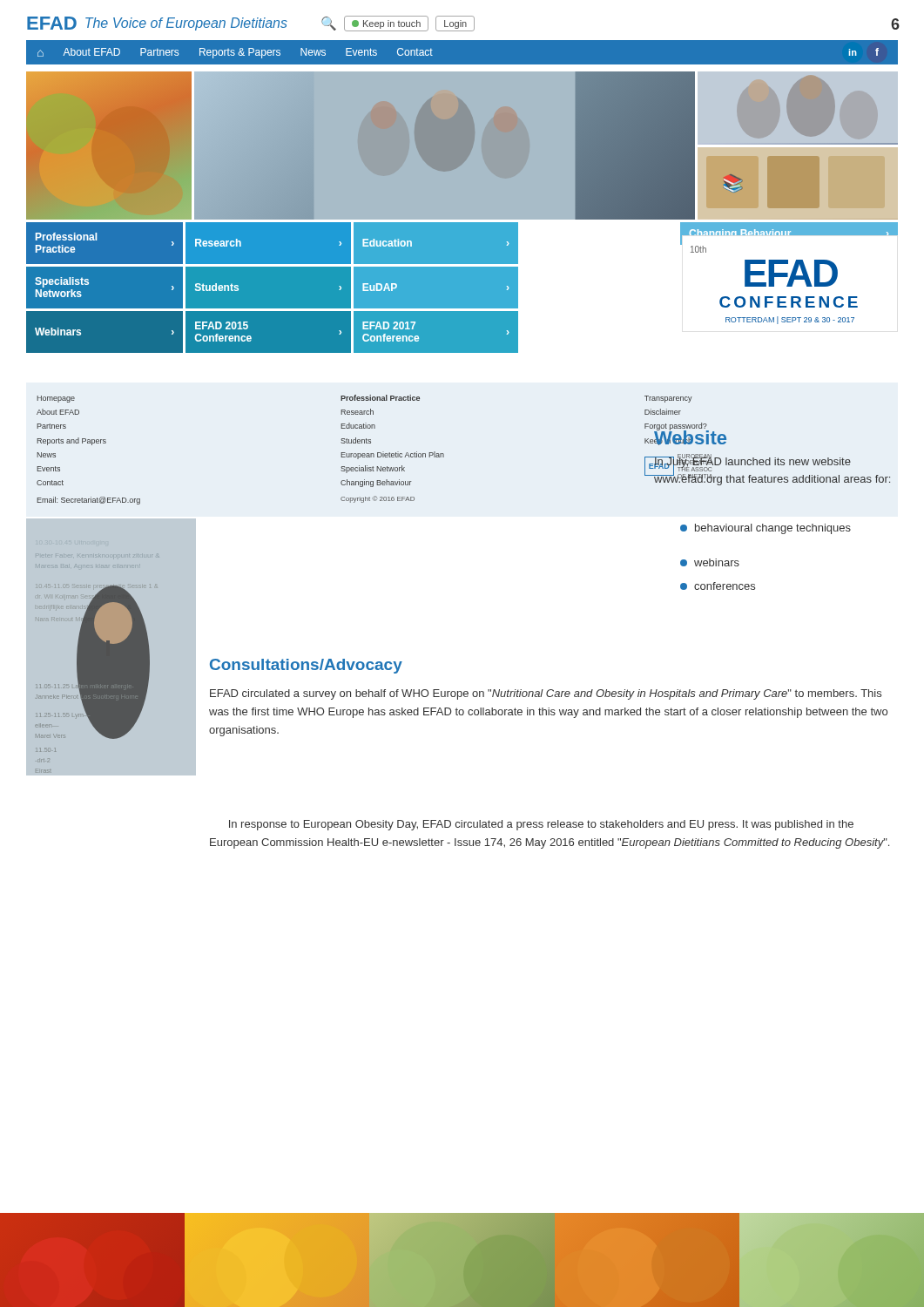Find the screenshot
924x1307 pixels.
(462, 246)
